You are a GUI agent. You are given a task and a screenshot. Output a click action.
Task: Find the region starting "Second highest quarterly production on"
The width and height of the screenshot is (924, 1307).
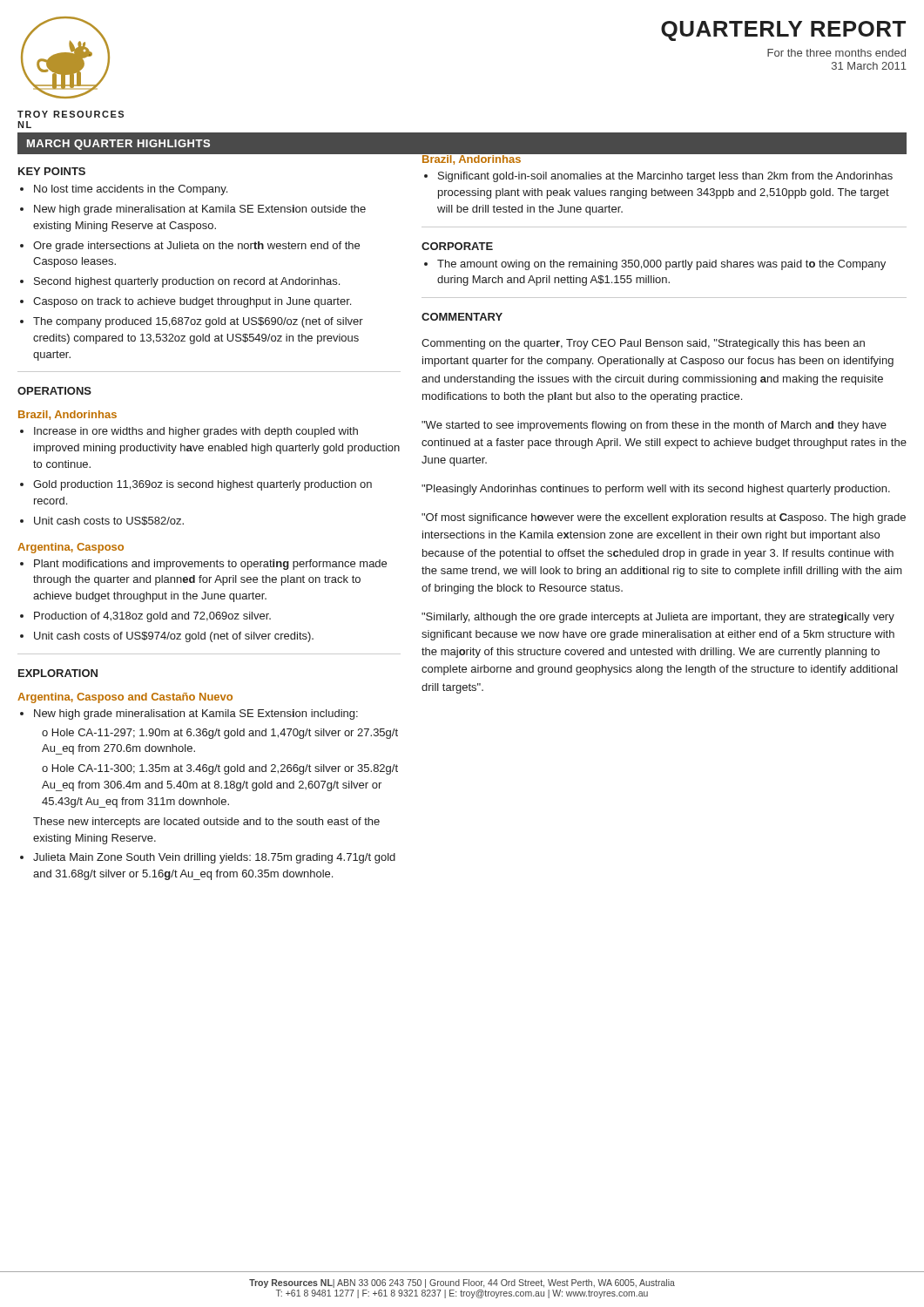(x=187, y=281)
